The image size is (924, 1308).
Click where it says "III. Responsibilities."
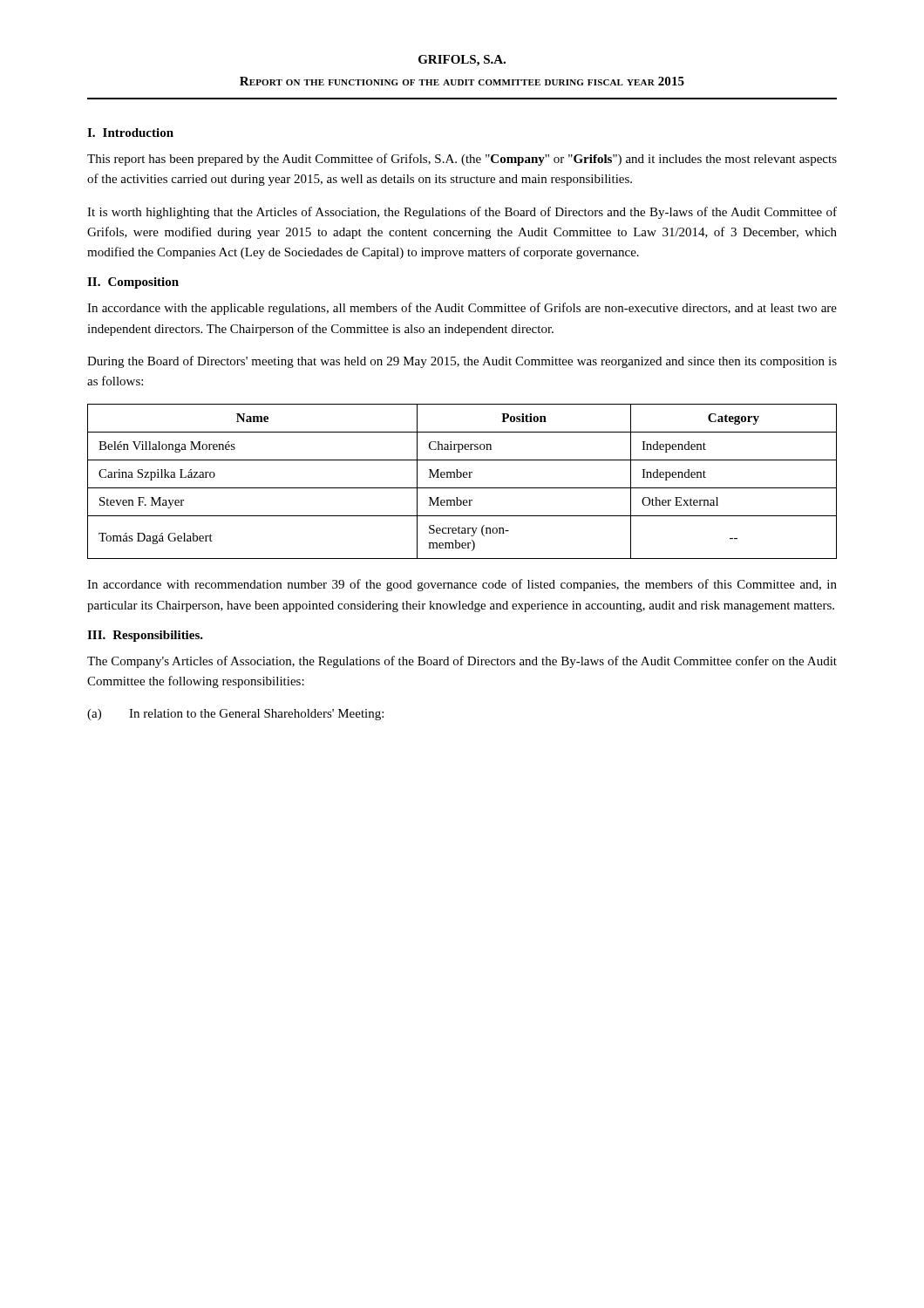coord(145,635)
